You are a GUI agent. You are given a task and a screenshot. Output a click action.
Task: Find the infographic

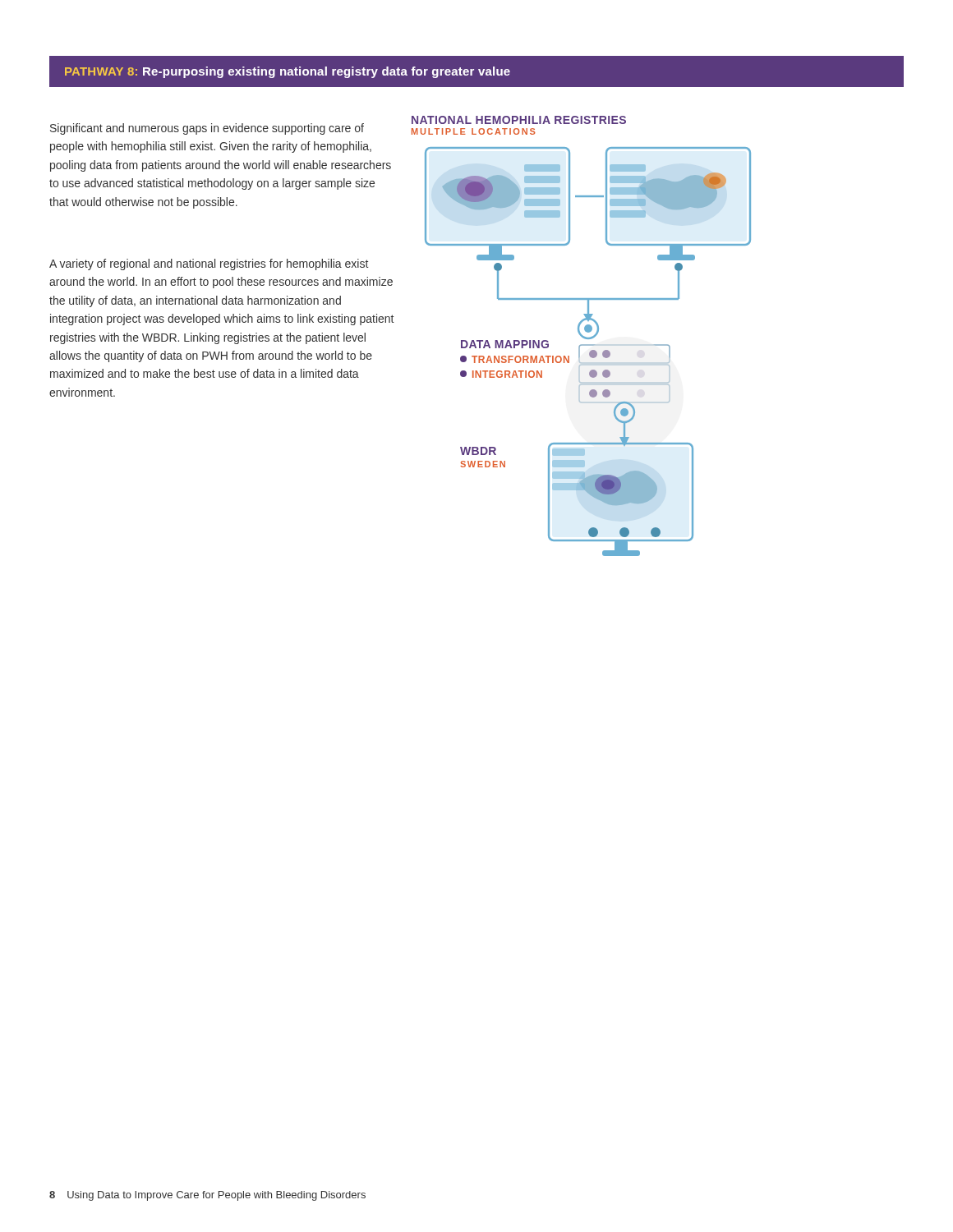click(x=657, y=359)
